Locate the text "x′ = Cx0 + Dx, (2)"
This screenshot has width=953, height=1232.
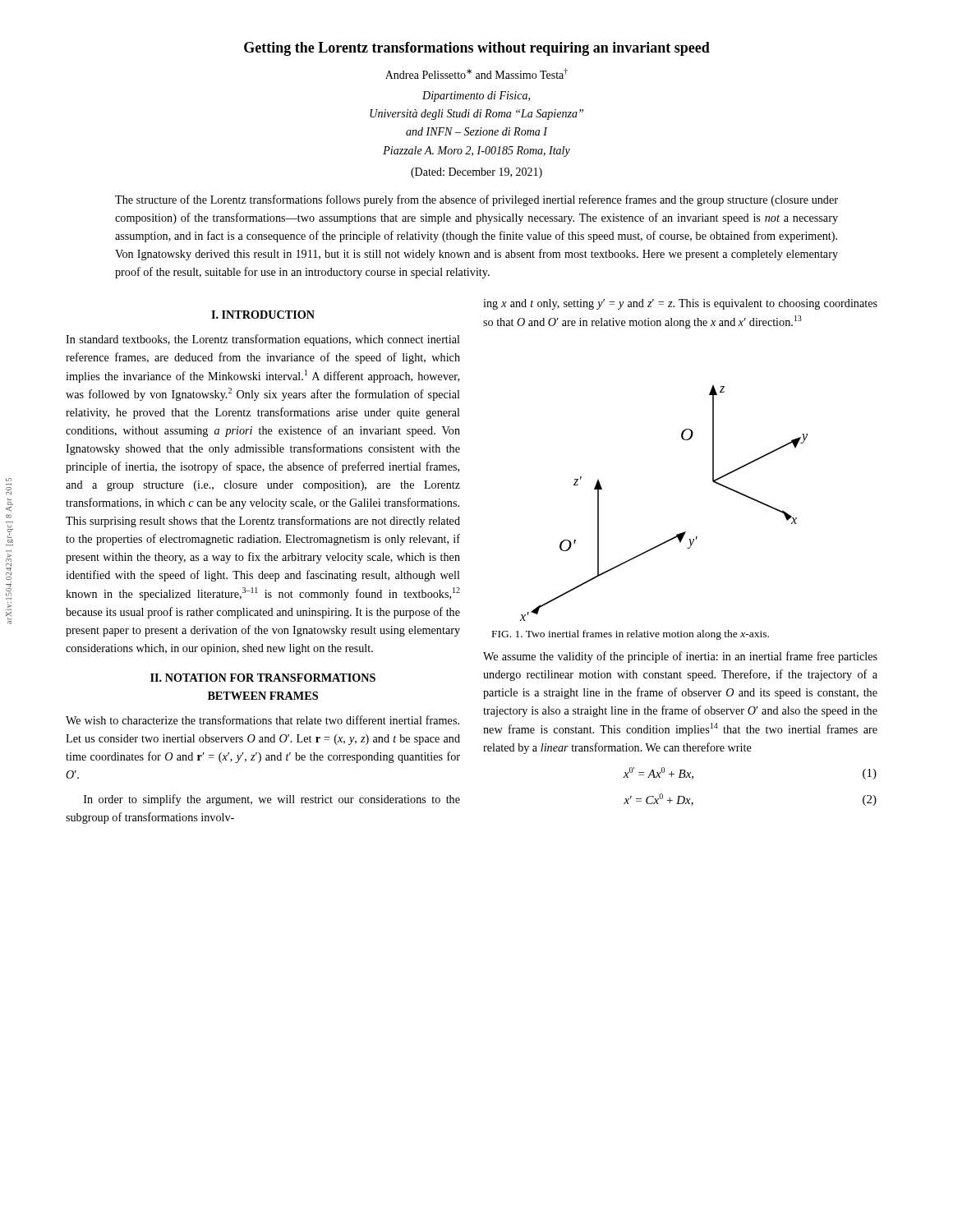680,800
